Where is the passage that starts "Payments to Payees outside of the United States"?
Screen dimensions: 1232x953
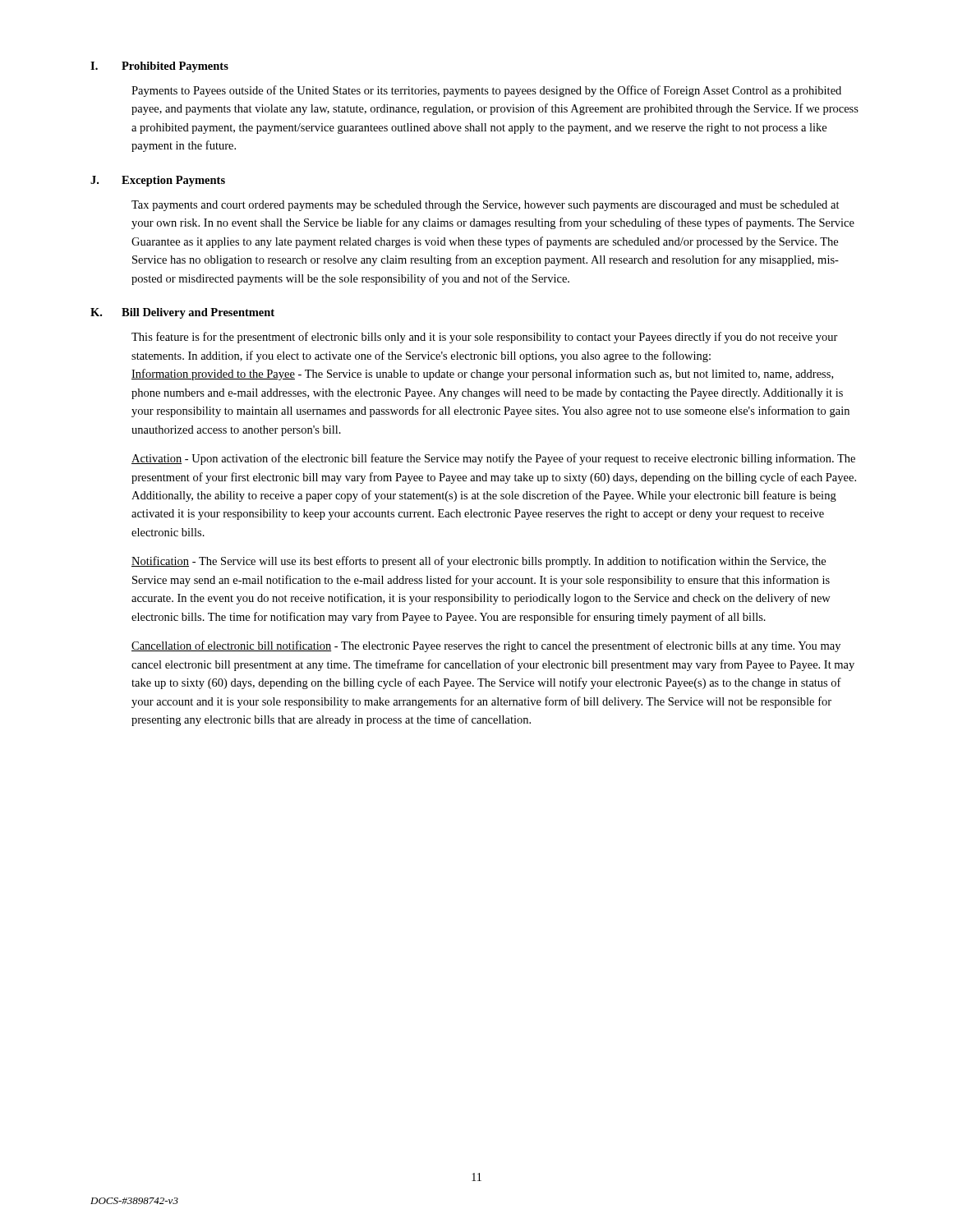tap(497, 118)
